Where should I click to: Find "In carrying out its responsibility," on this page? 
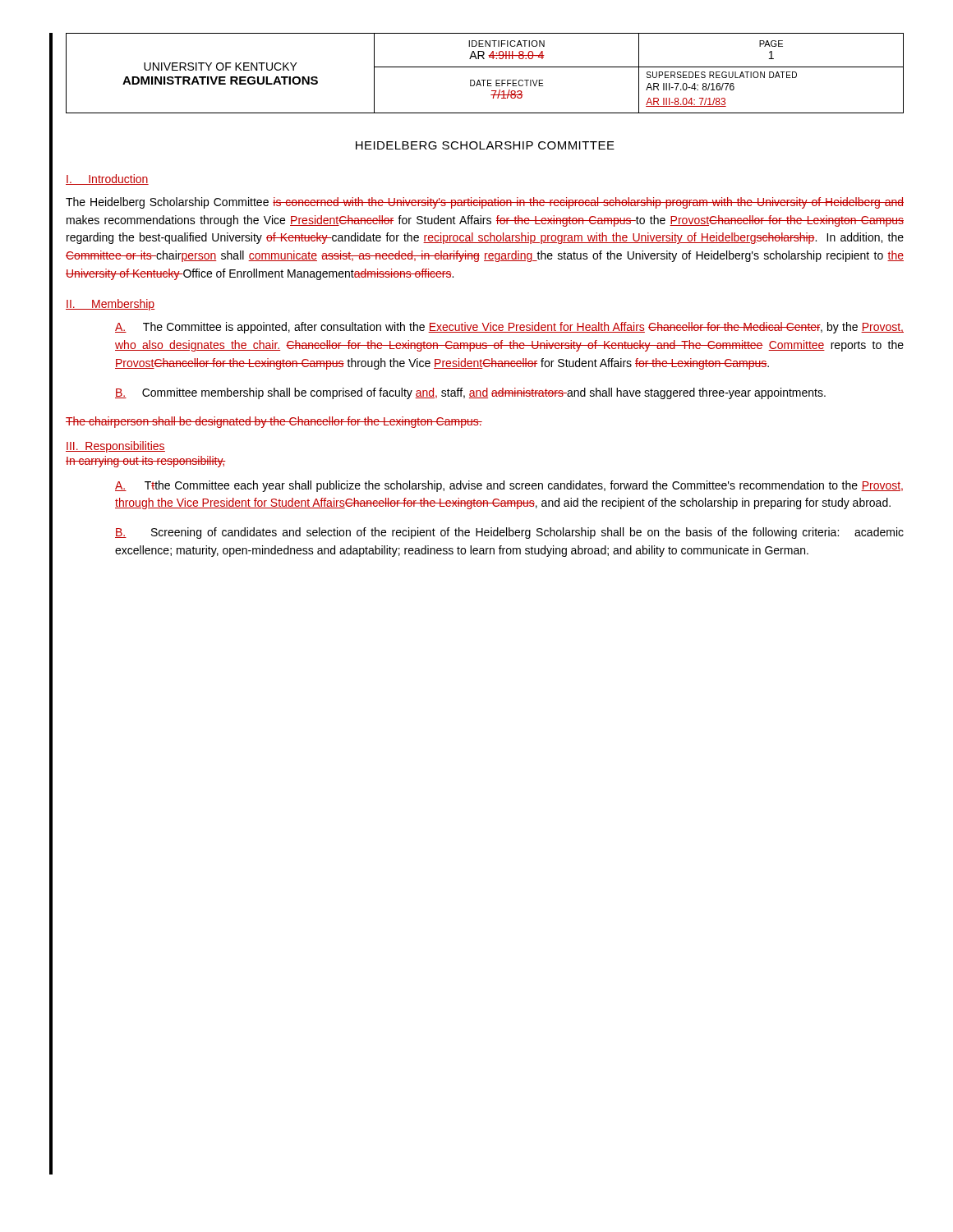pyautogui.click(x=146, y=462)
